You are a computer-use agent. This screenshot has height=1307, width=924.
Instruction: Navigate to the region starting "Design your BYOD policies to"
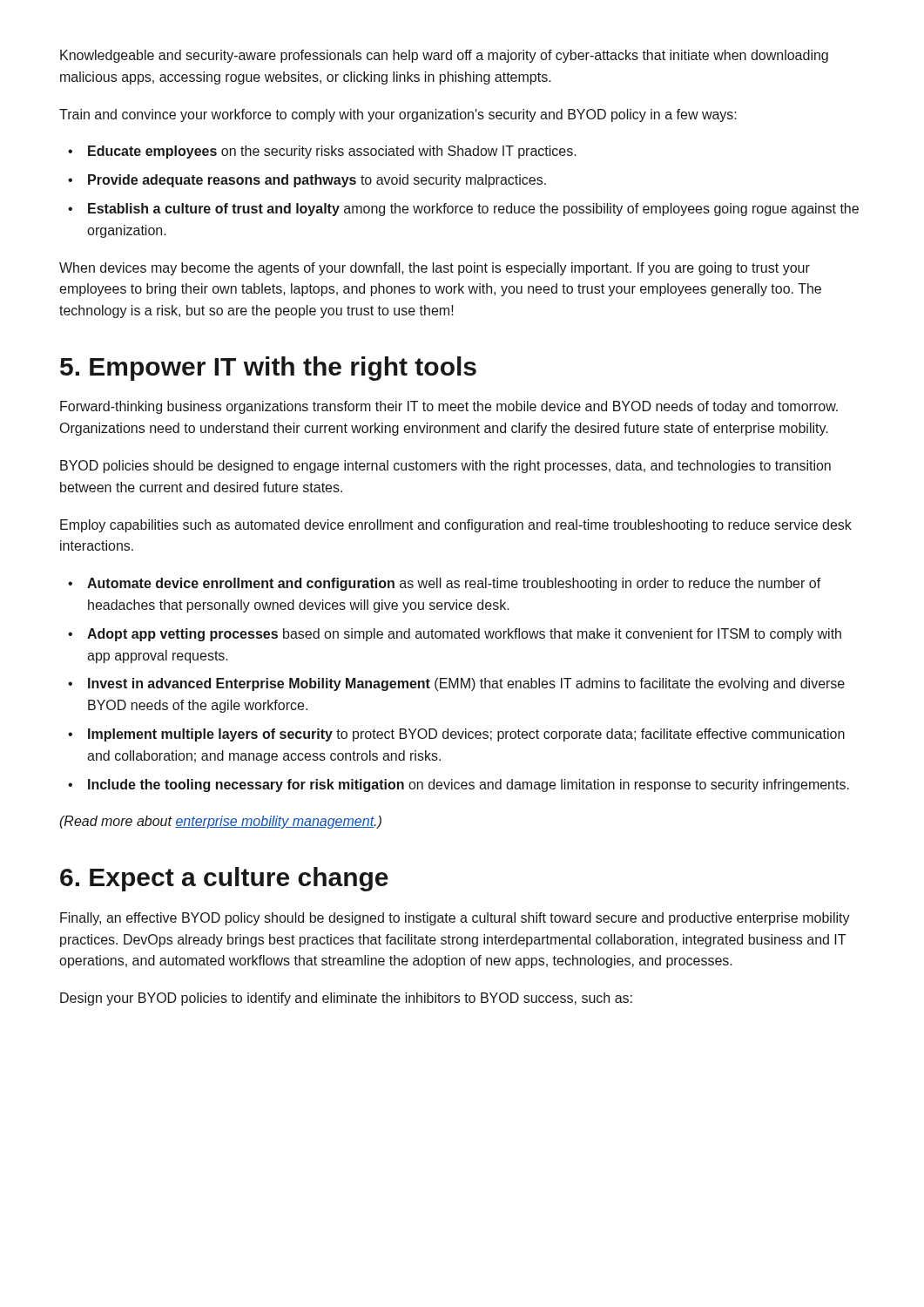point(346,998)
